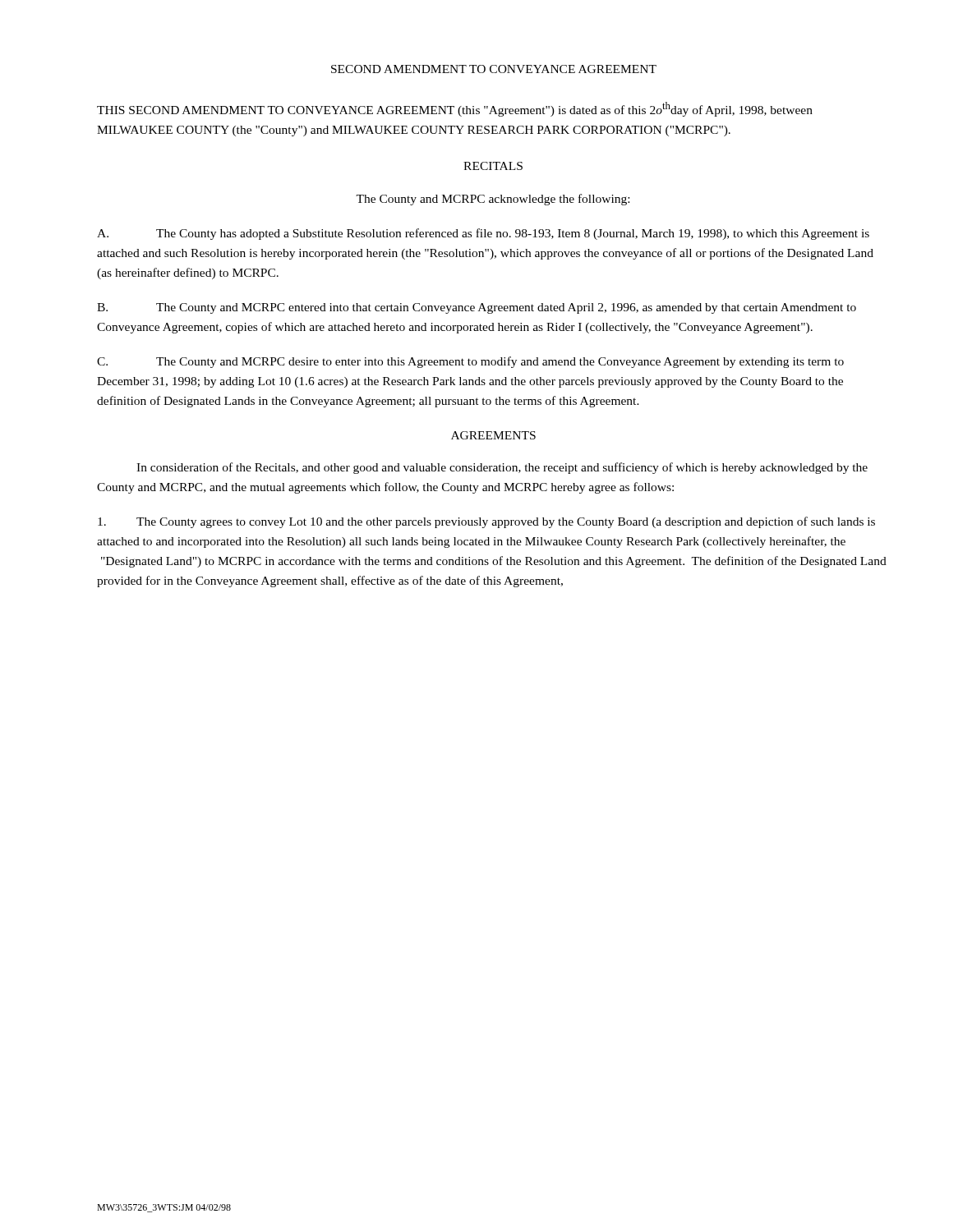The width and height of the screenshot is (972, 1232).
Task: Click on the text block with the text "The County and MCRPC acknowledge"
Action: click(x=493, y=198)
